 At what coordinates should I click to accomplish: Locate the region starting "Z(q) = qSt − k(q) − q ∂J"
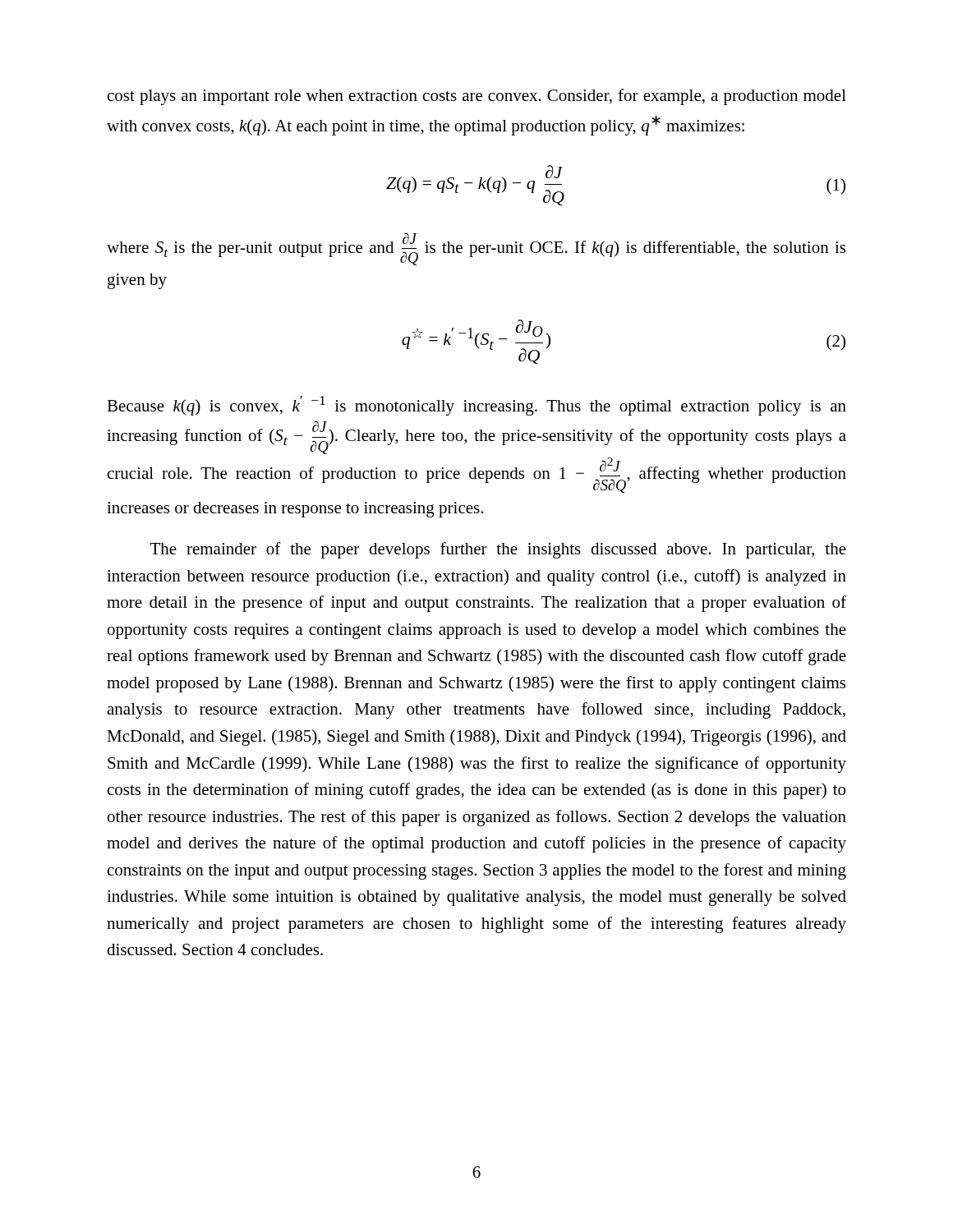tap(476, 185)
